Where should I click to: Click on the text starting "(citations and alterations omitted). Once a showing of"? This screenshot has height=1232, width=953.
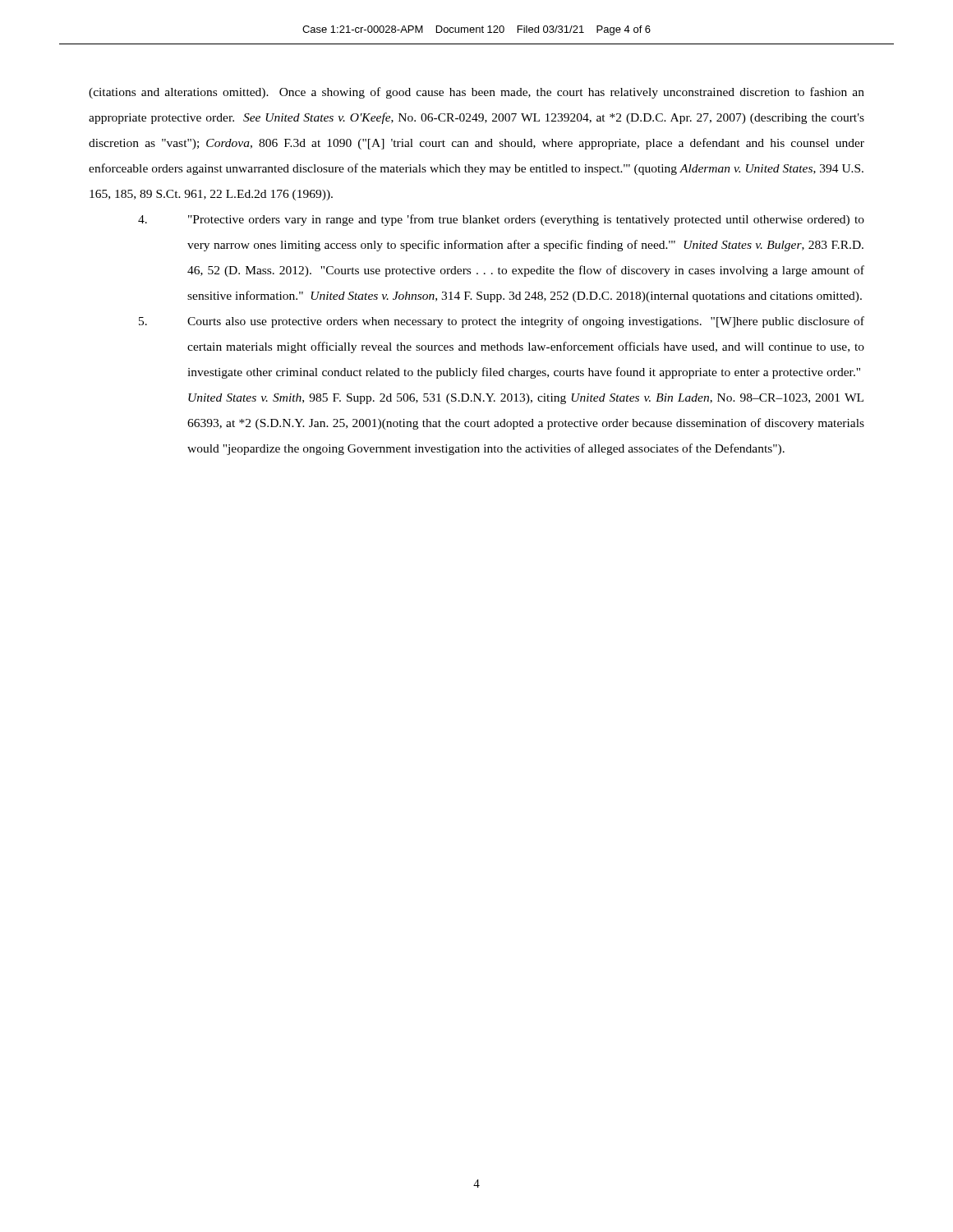(x=476, y=143)
